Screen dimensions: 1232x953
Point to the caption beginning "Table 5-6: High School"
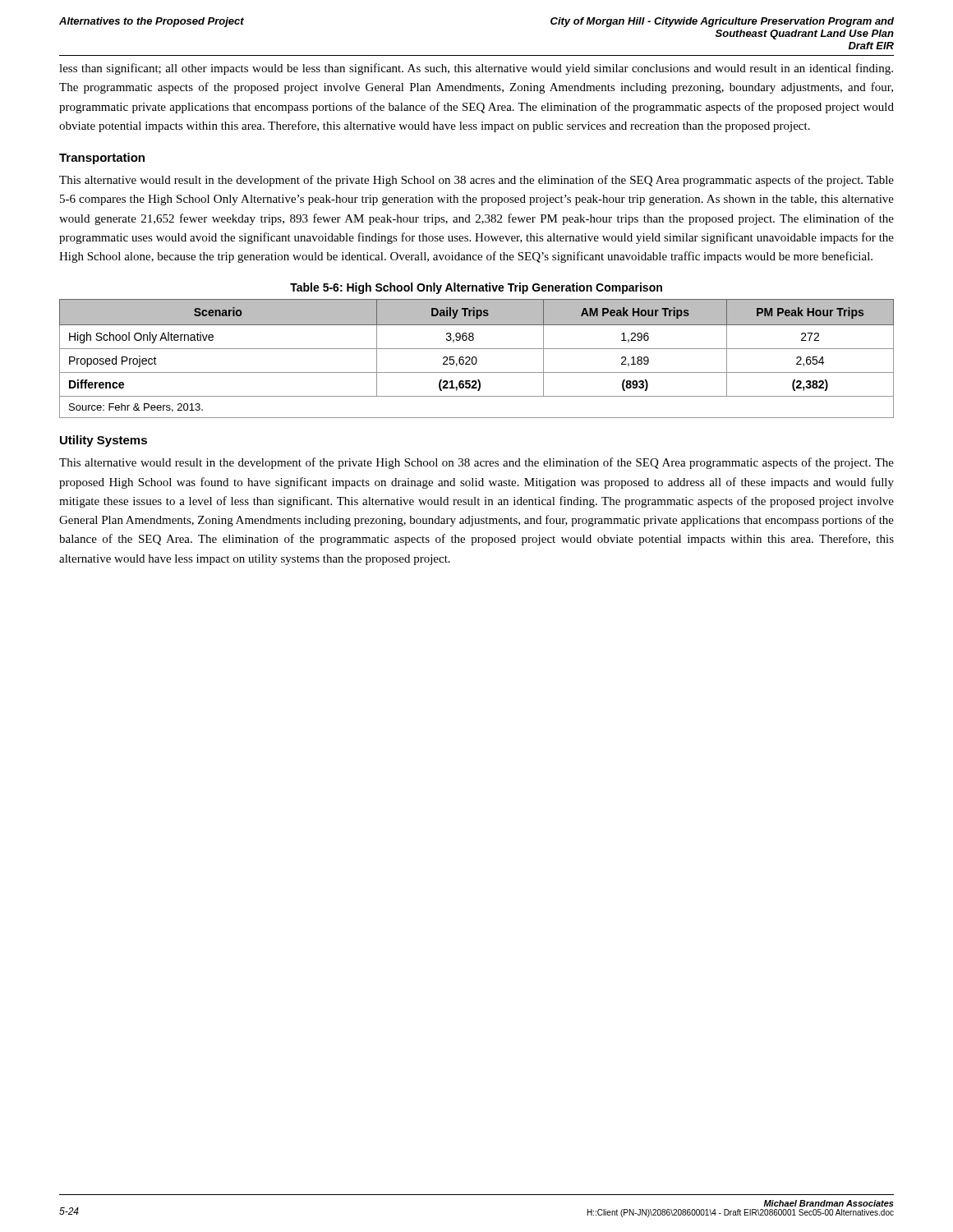point(476,288)
